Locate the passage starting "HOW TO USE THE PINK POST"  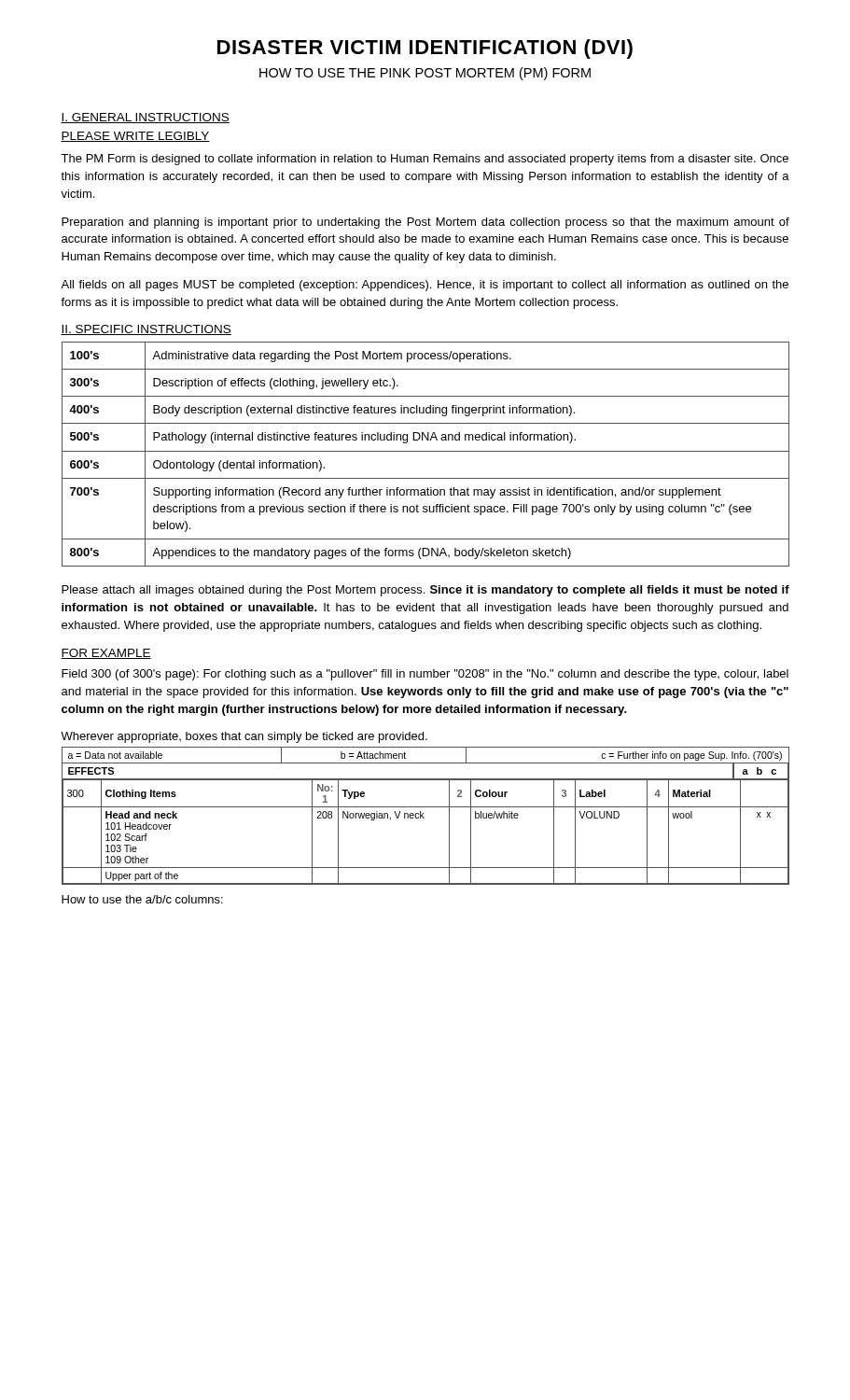[425, 73]
